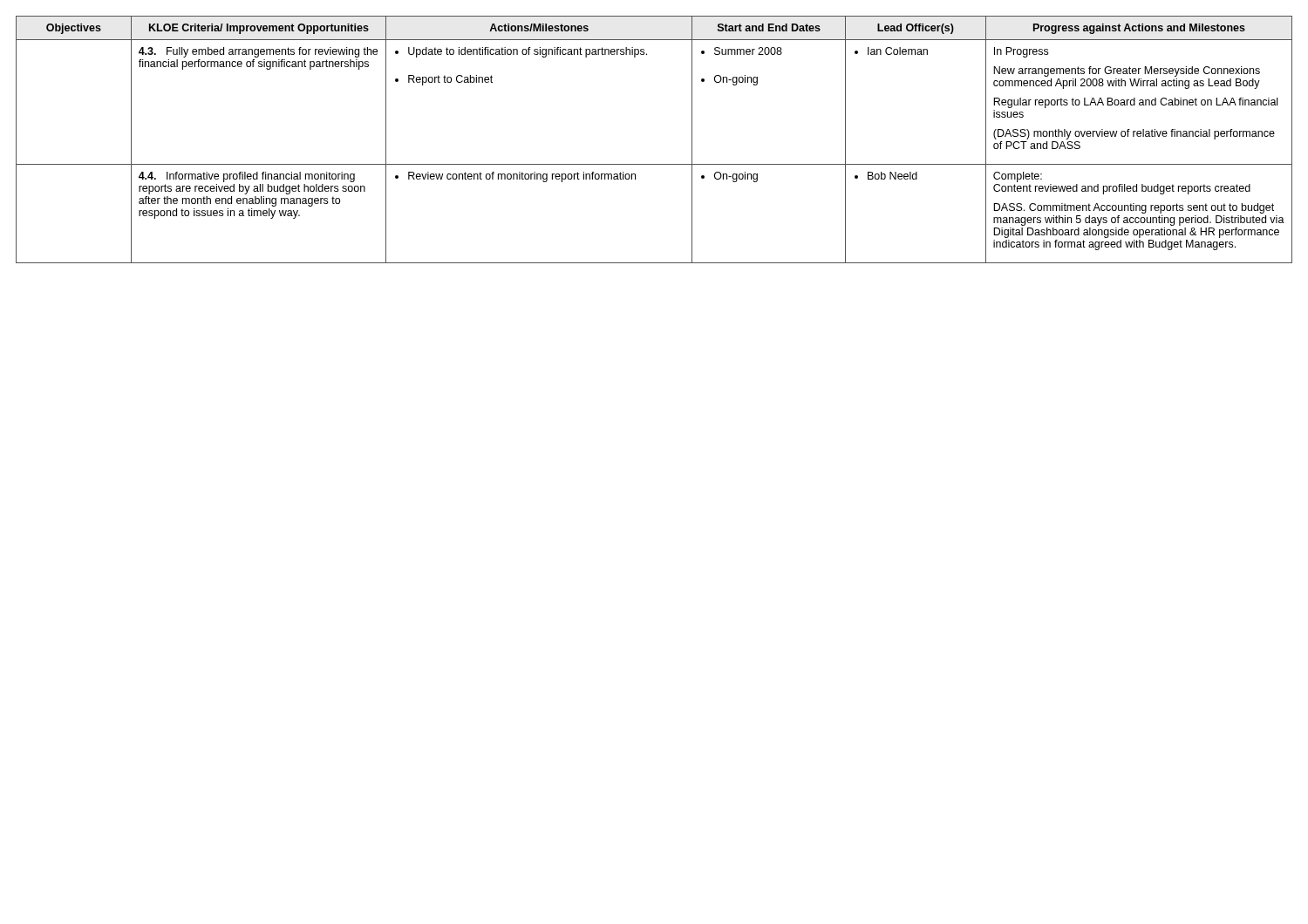Image resolution: width=1308 pixels, height=924 pixels.
Task: Select the table
Action: 654,139
